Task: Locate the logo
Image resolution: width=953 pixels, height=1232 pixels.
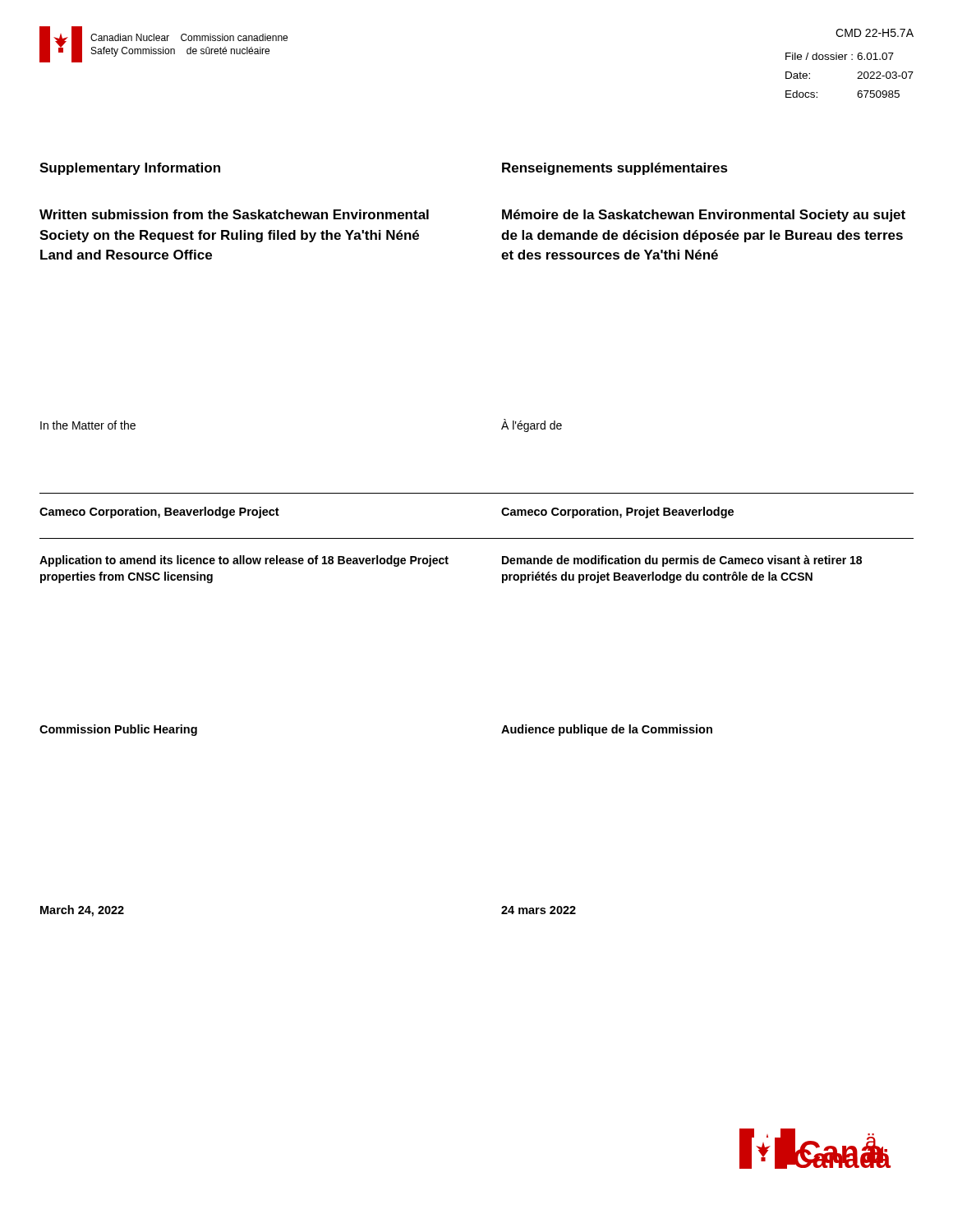Action: click(x=815, y=1154)
